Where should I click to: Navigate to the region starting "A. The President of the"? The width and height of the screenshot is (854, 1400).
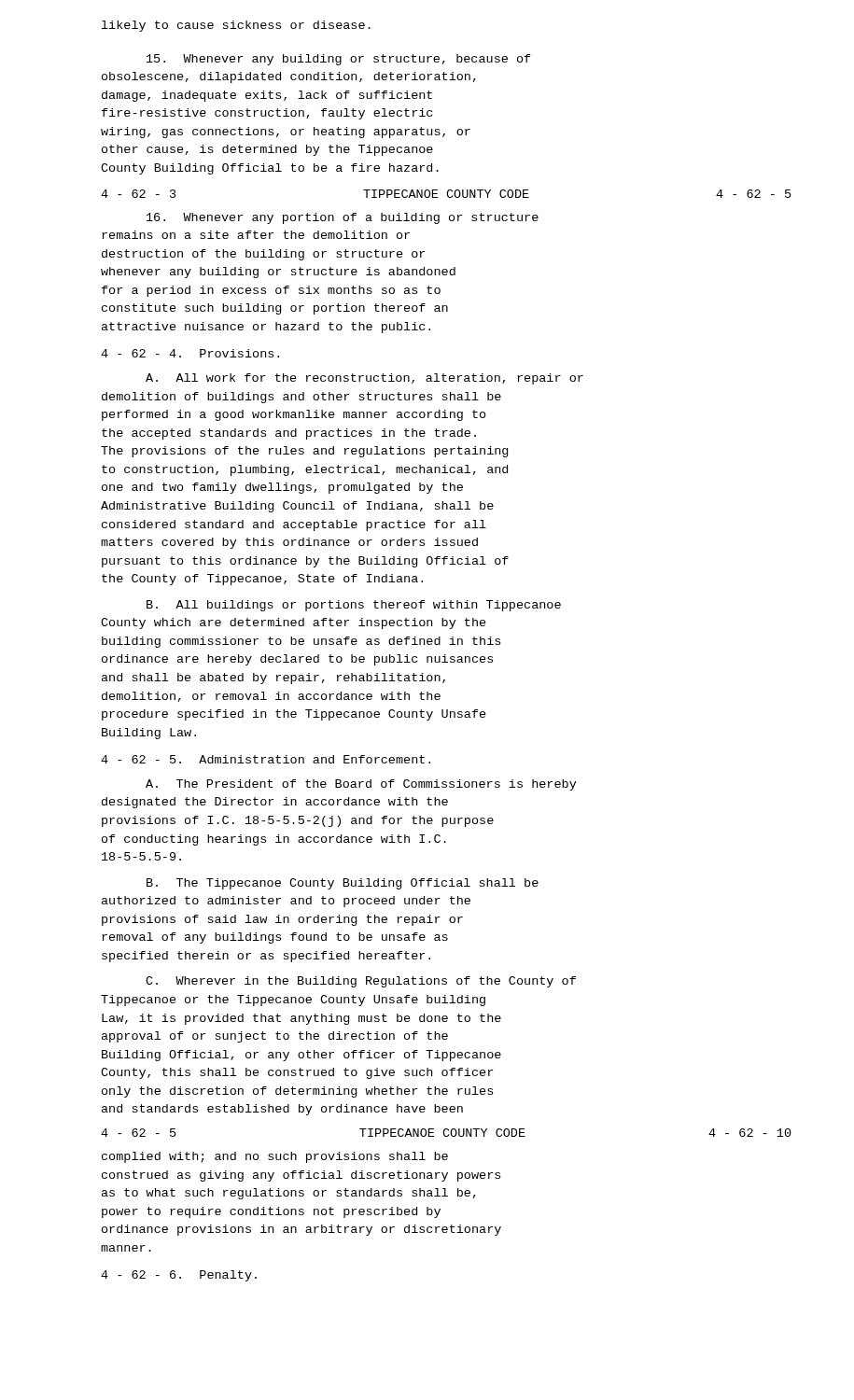coord(446,821)
